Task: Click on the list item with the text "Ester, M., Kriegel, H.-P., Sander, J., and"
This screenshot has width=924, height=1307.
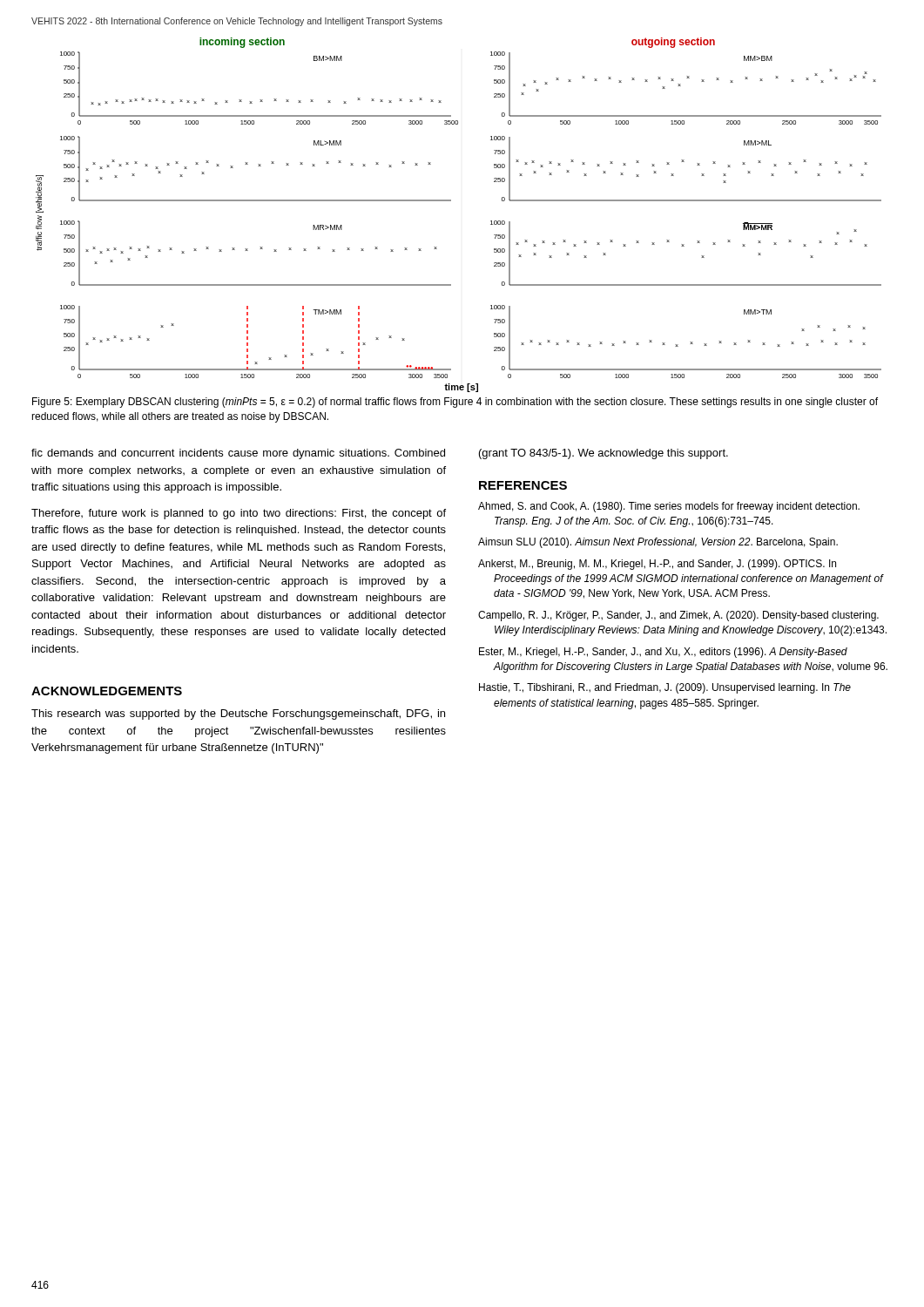Action: [x=683, y=659]
